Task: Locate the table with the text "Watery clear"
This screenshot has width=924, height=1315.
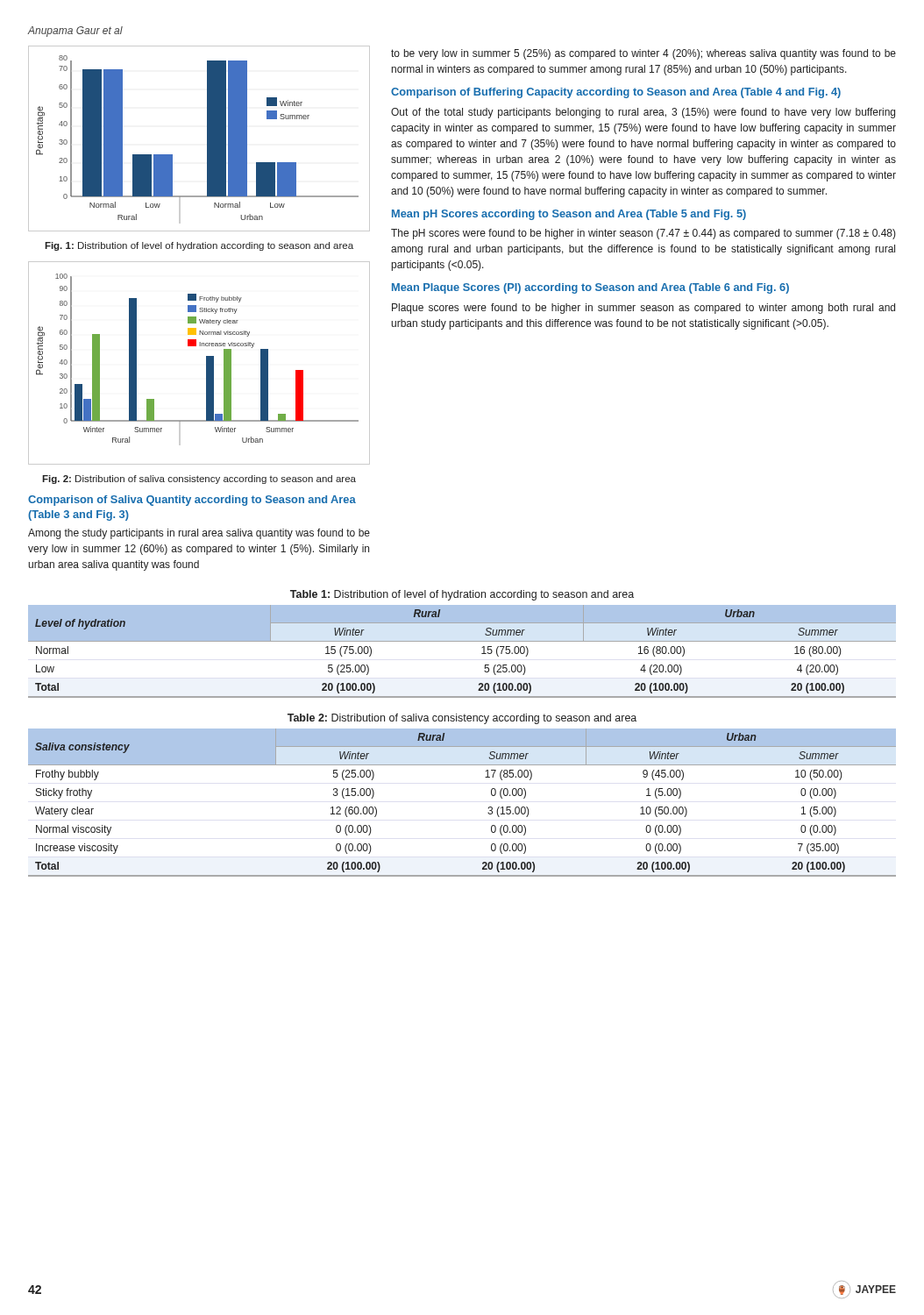Action: [462, 794]
